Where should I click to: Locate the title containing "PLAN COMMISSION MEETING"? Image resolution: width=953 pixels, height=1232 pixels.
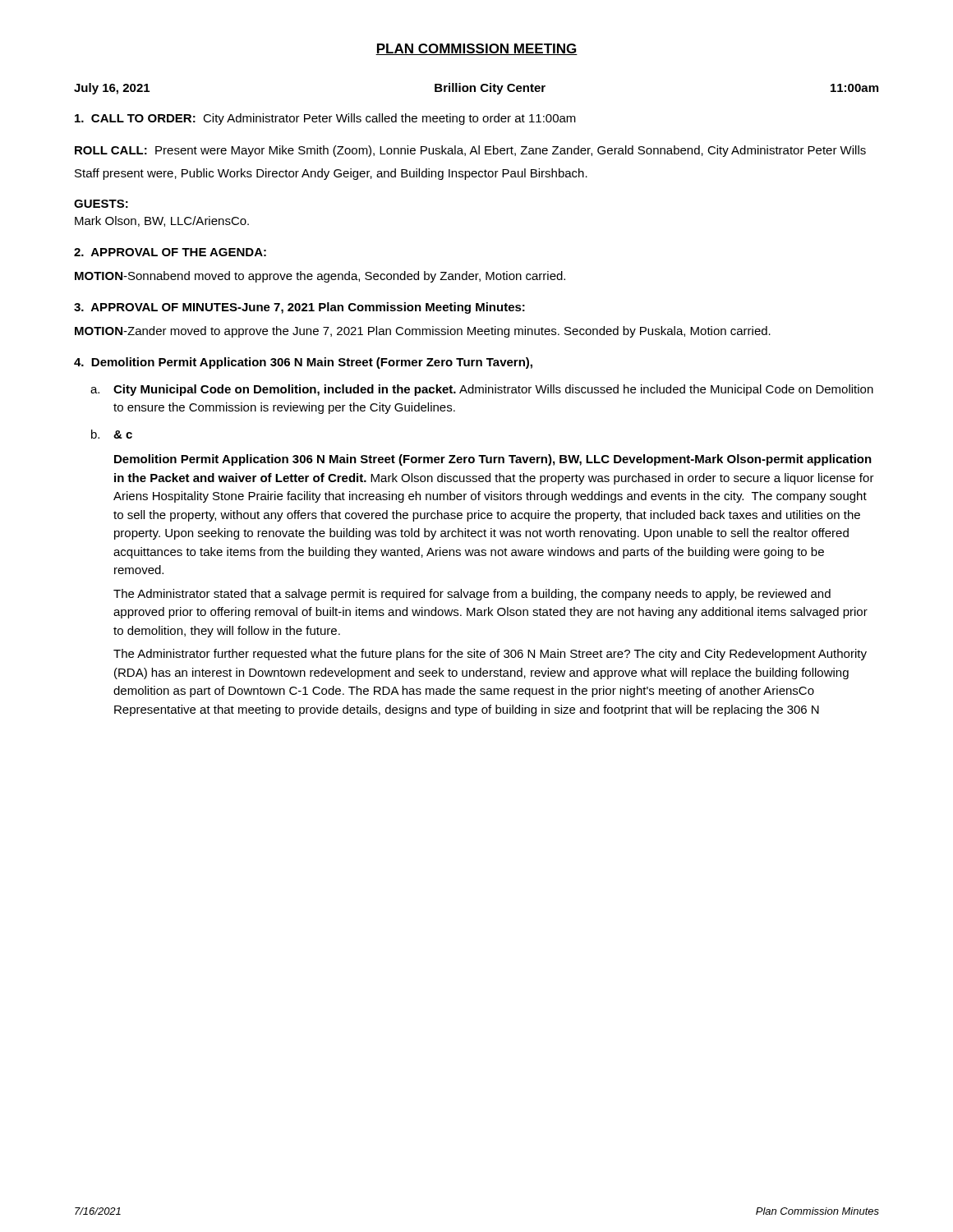[476, 49]
